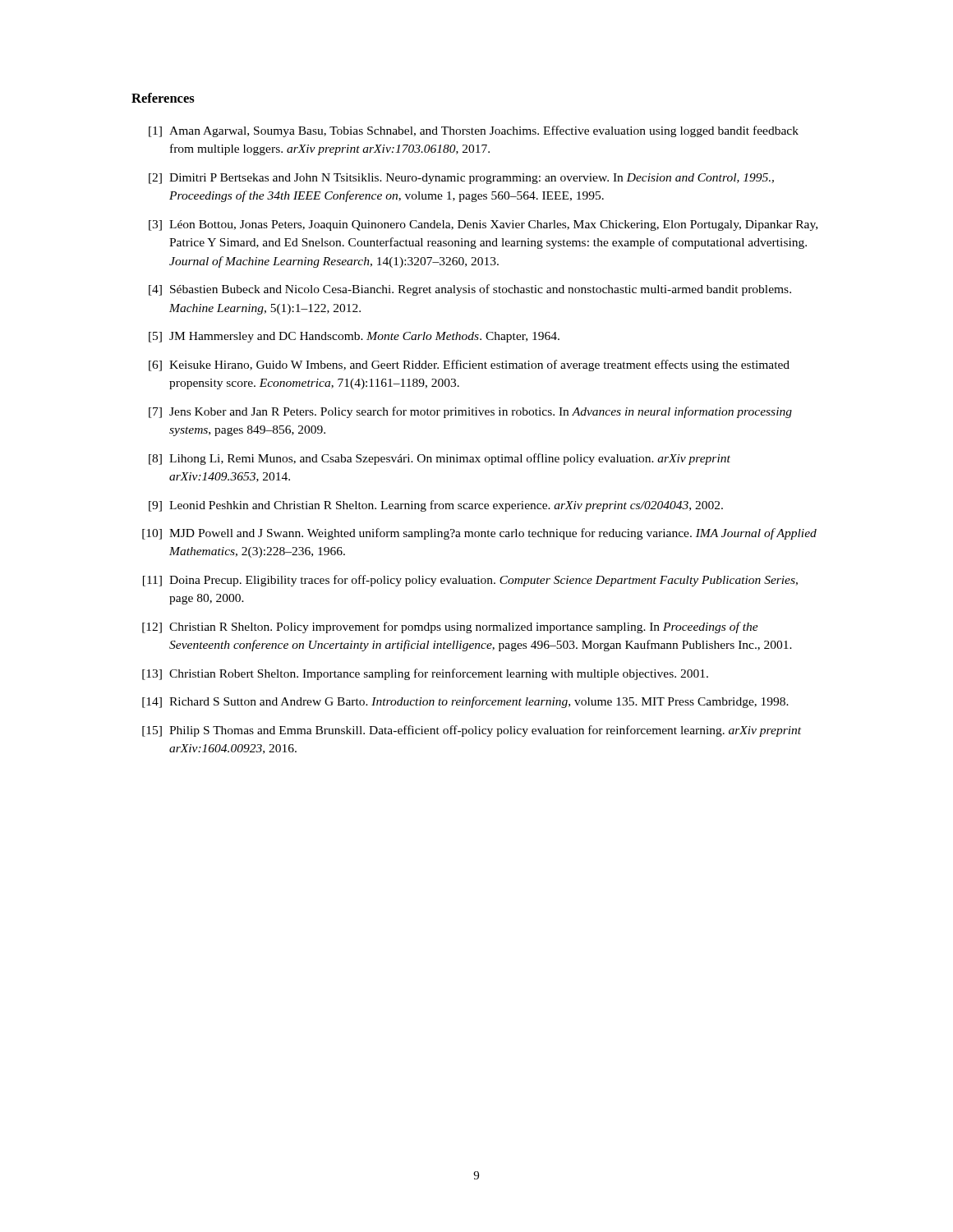Click on the region starting "[8] Lihong Li, Remi"

pos(476,467)
